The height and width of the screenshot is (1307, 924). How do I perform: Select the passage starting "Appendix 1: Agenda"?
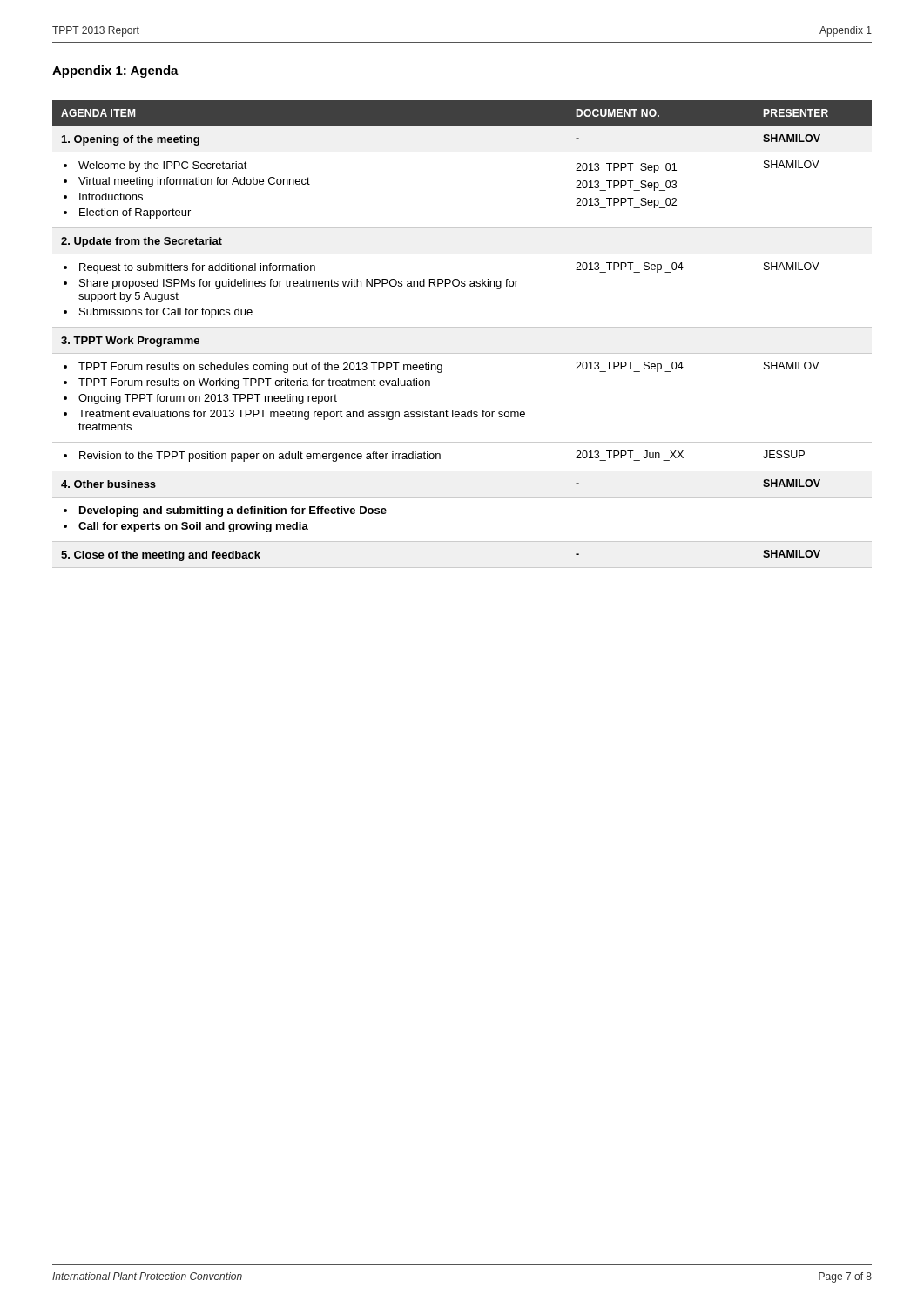[115, 70]
